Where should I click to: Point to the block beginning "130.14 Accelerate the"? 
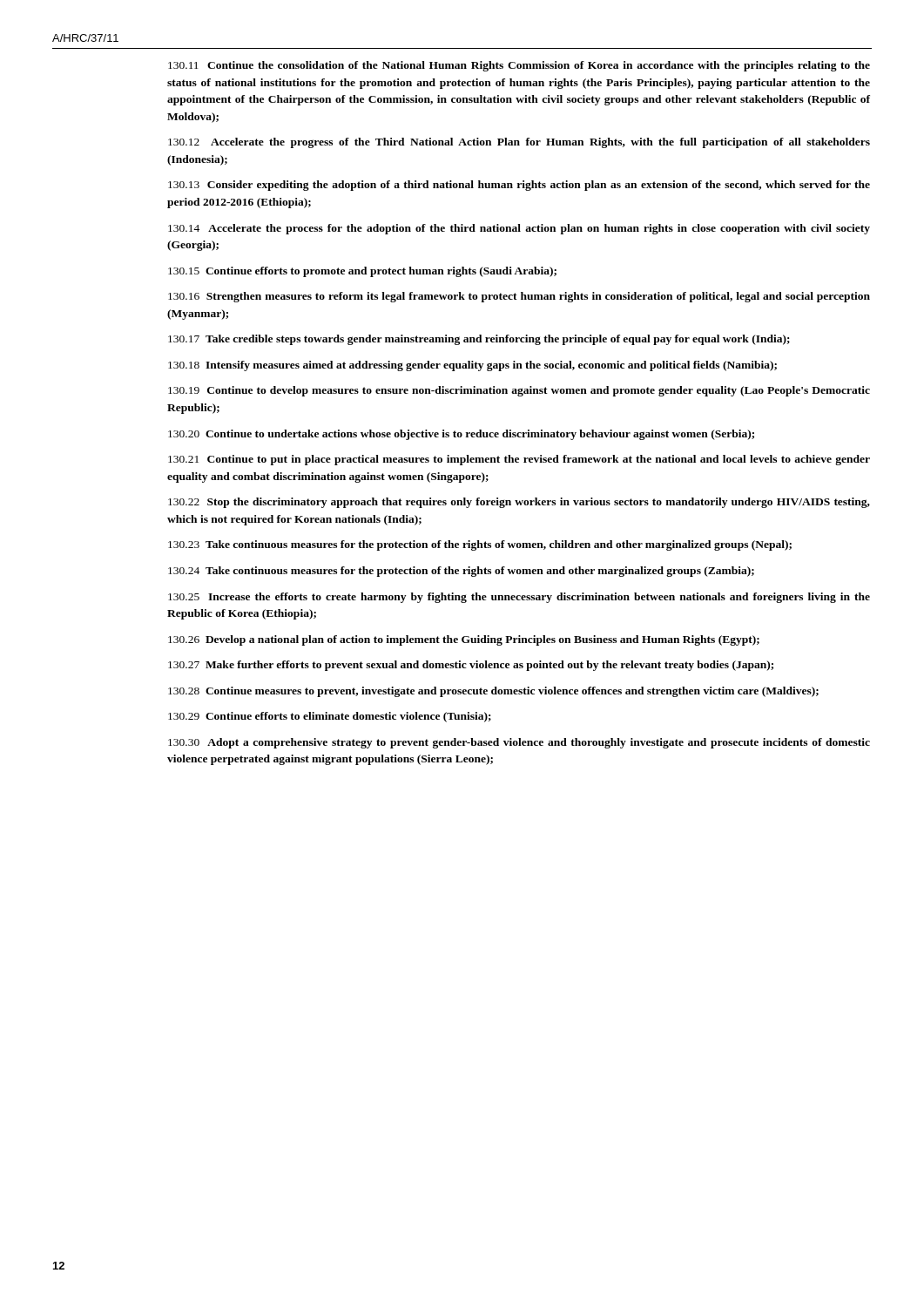(x=519, y=236)
